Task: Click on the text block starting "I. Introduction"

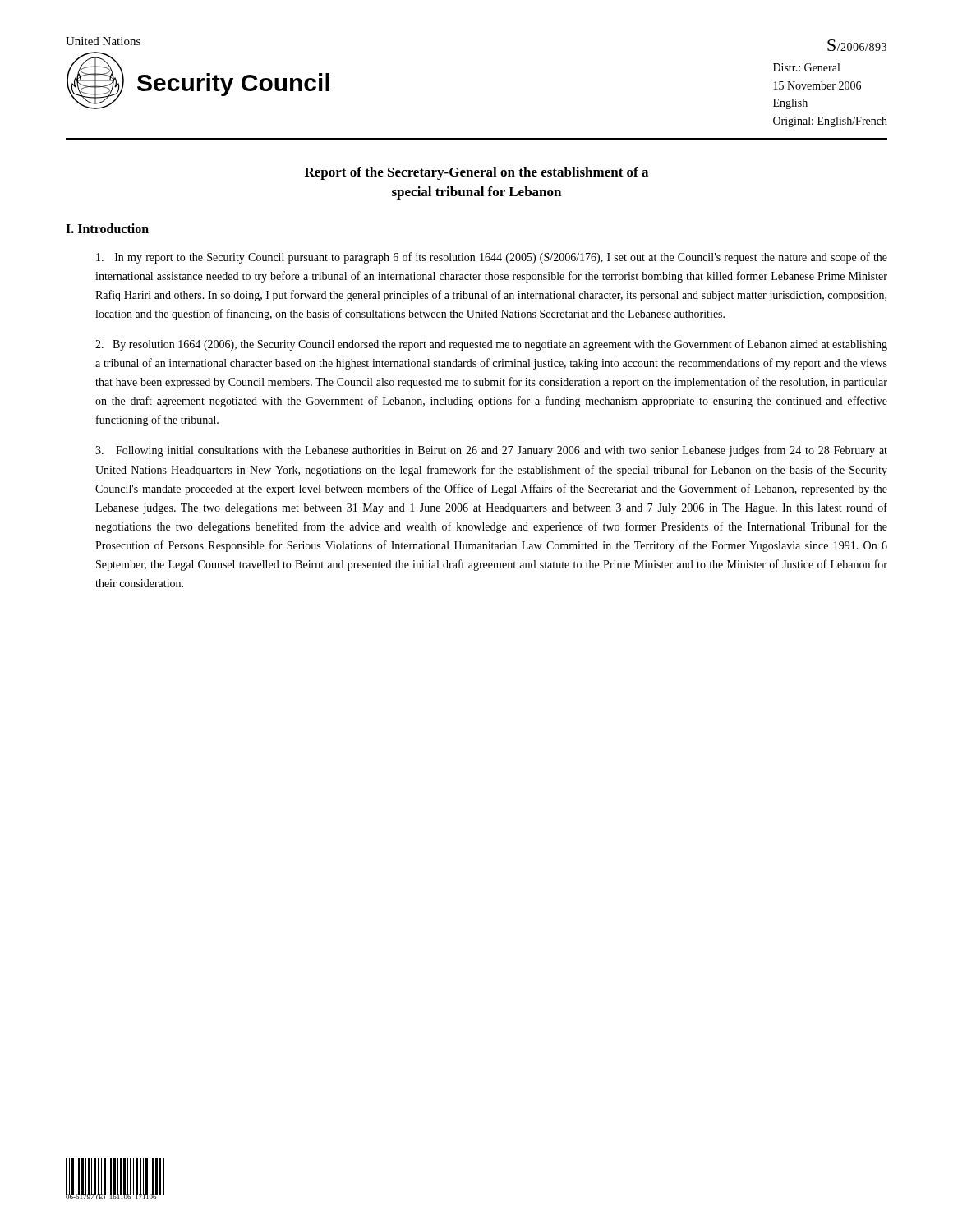Action: (107, 228)
